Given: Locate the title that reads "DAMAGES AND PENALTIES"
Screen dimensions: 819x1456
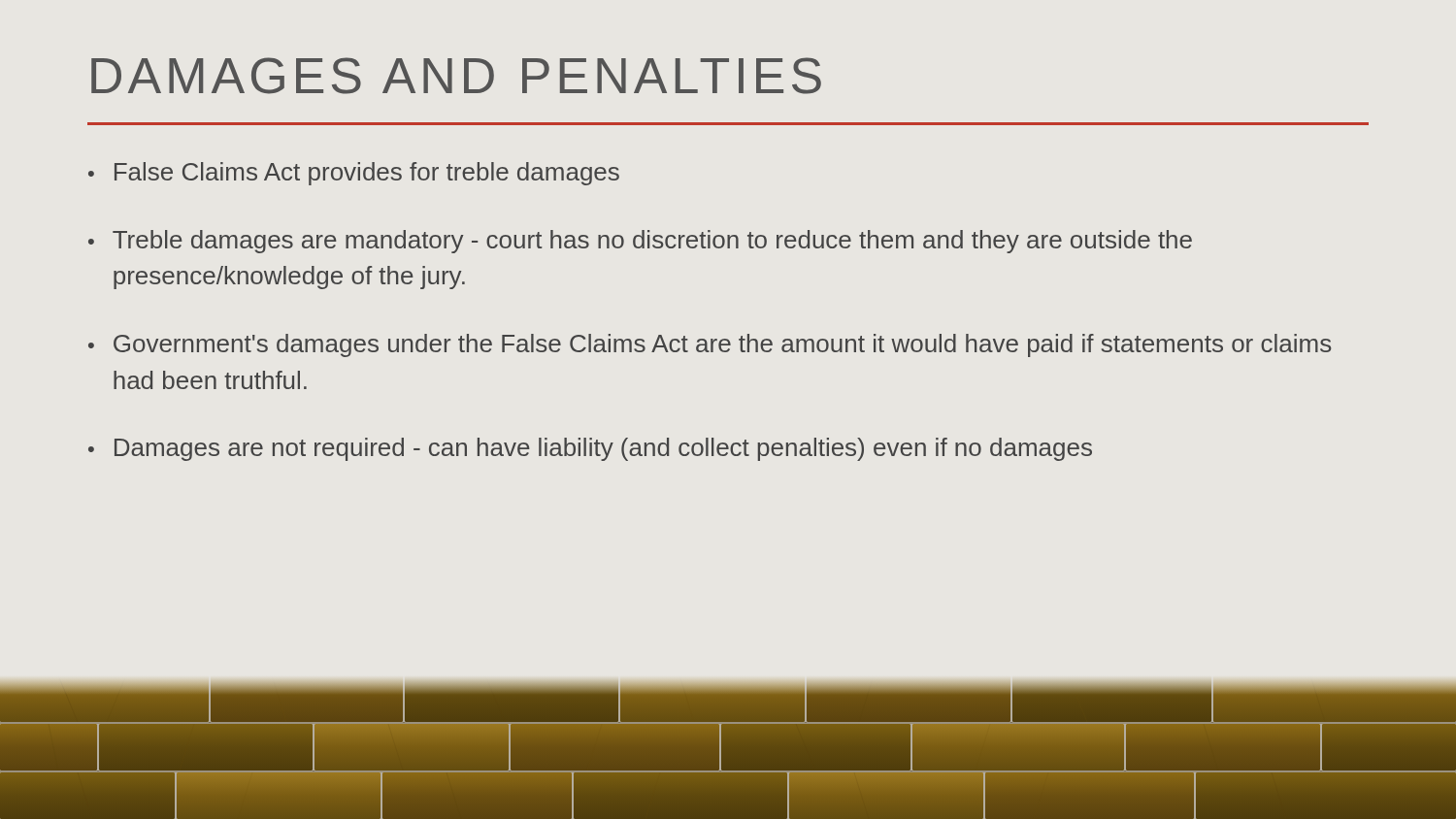Looking at the screenshot, I should tap(728, 76).
